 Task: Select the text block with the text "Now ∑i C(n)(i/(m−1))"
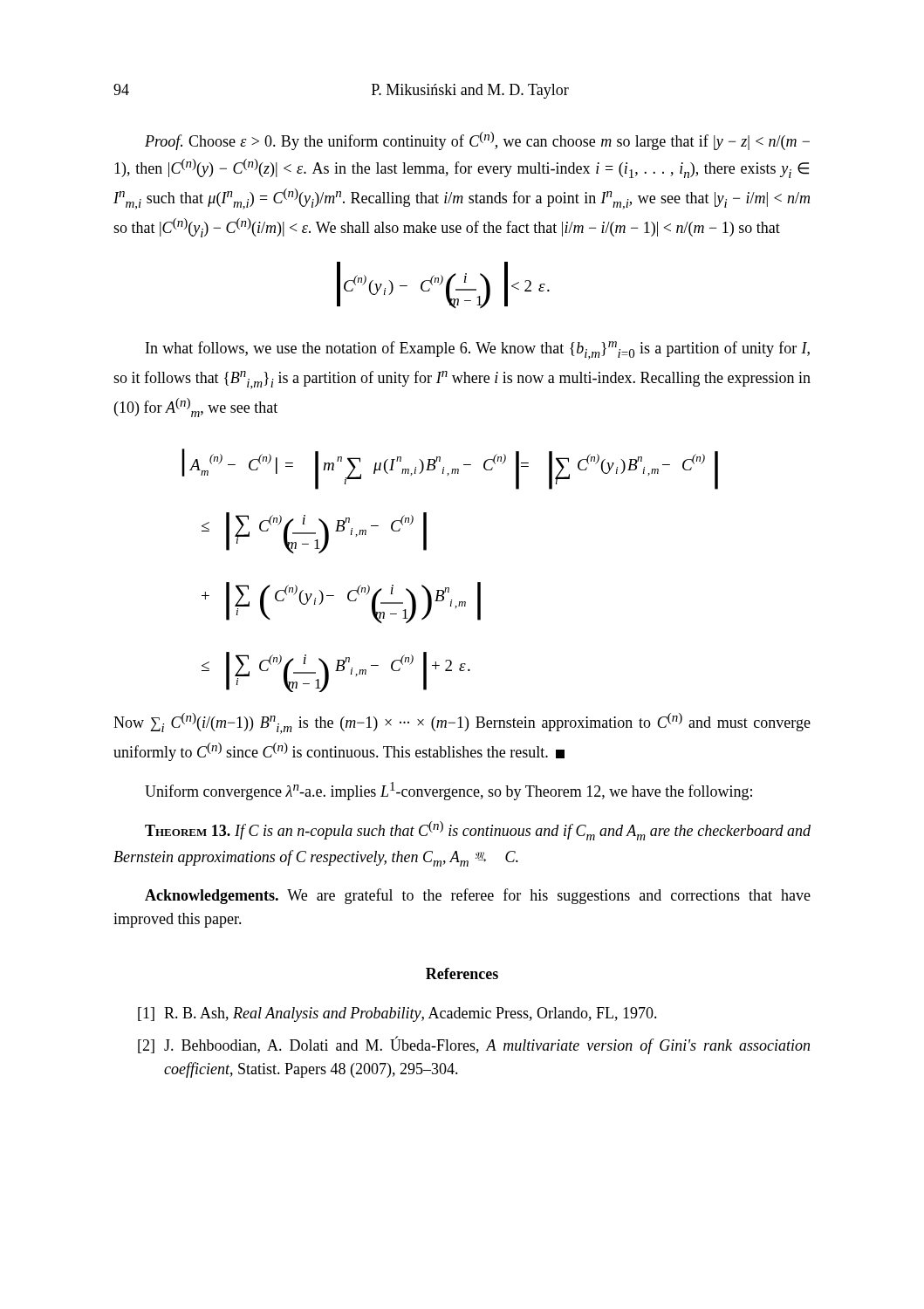pyautogui.click(x=462, y=736)
